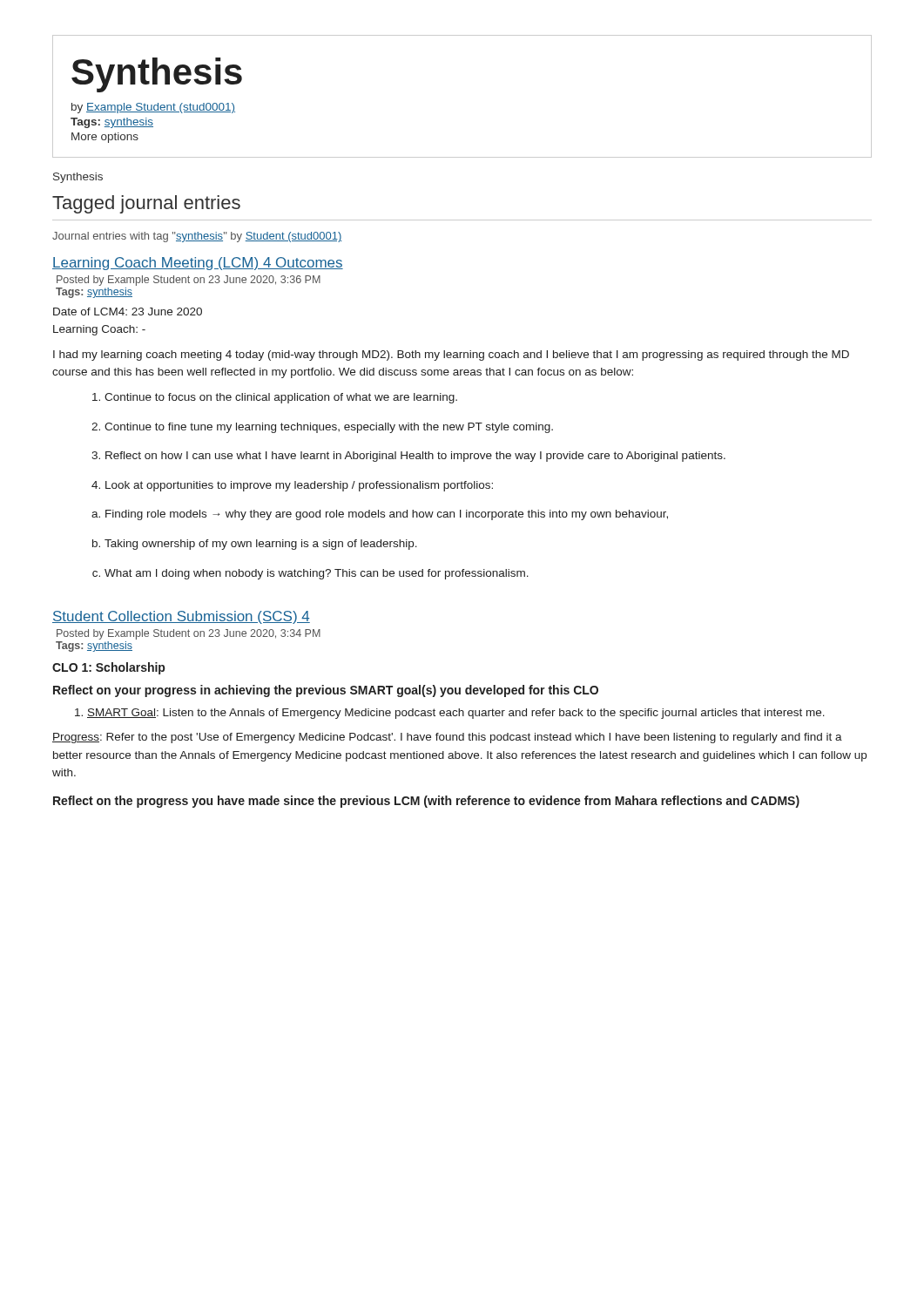924x1307 pixels.
Task: Select the region starting "Student Collection Submission (SCS) 4"
Action: (181, 617)
